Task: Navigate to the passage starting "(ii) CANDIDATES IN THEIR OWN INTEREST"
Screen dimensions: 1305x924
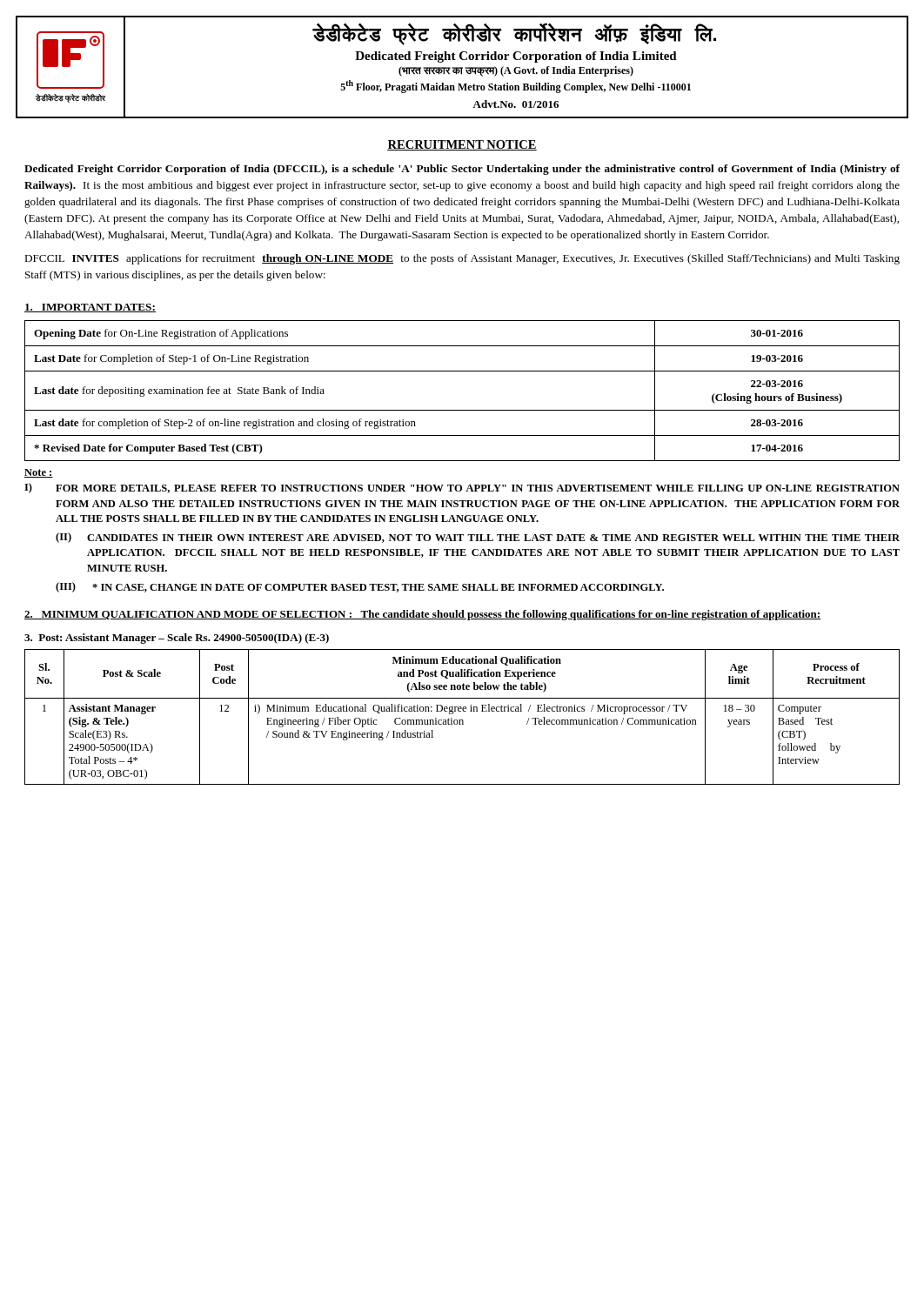Action: click(462, 553)
